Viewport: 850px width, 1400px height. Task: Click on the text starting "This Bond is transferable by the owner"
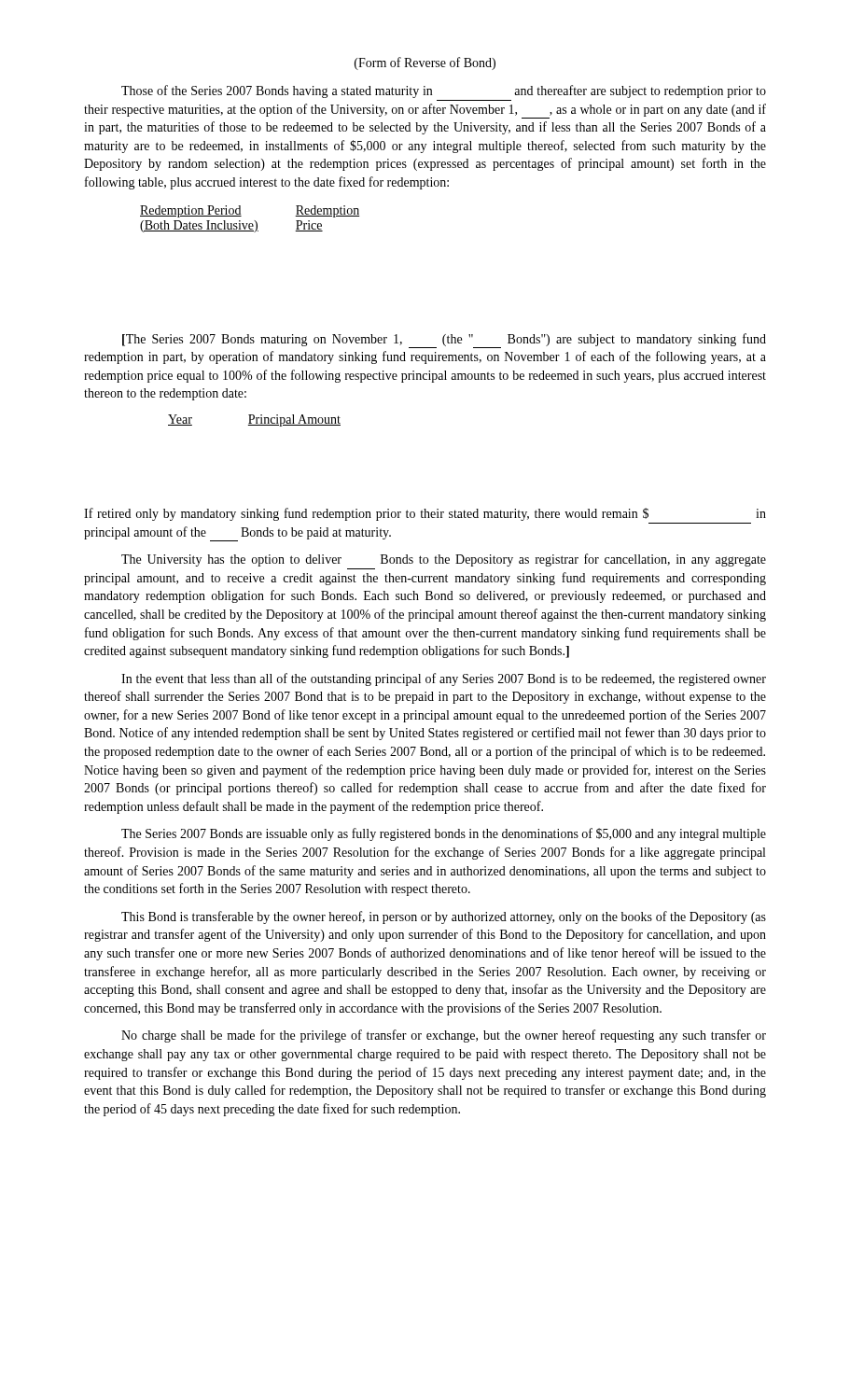pyautogui.click(x=425, y=963)
